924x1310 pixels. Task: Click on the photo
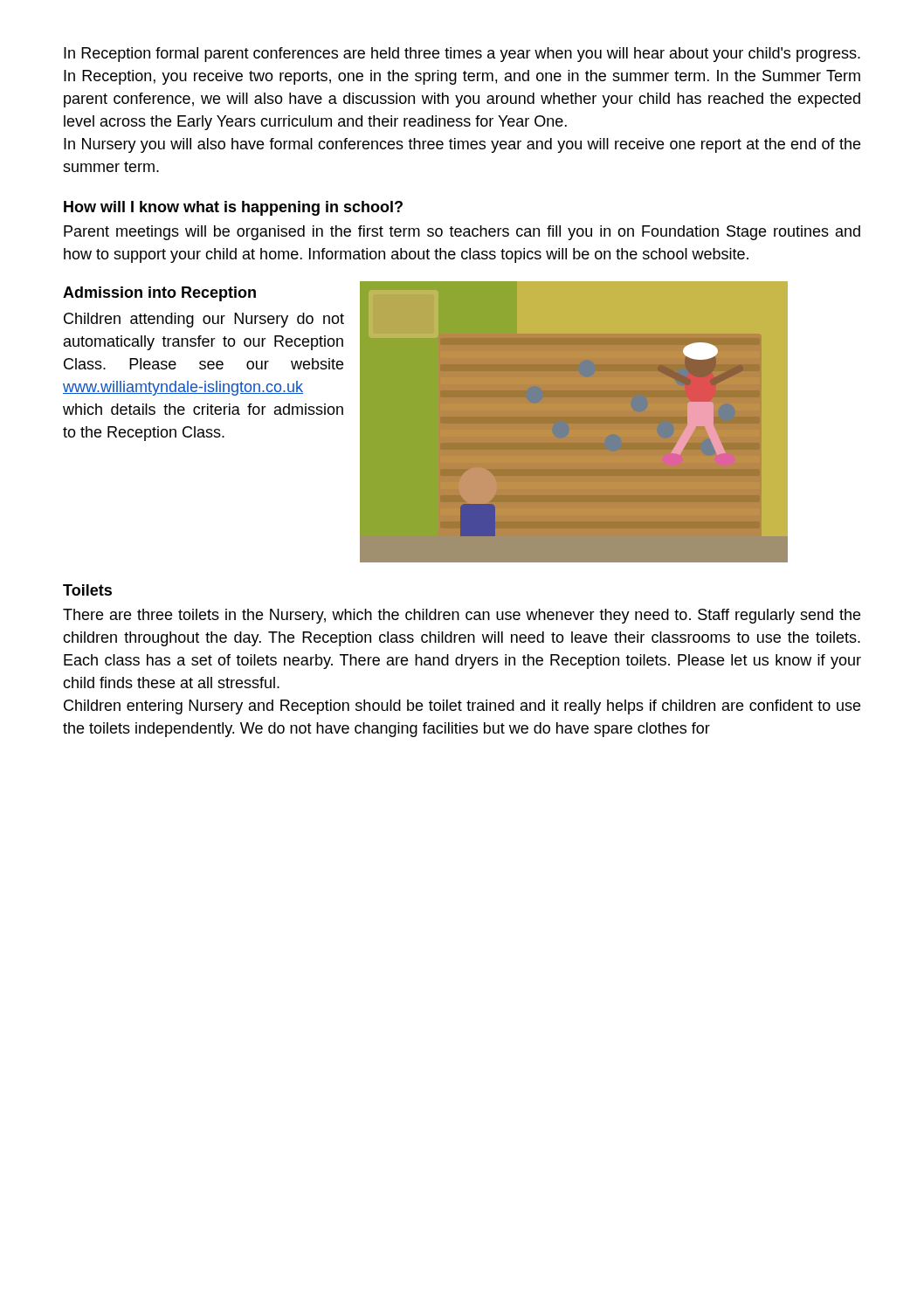pos(574,422)
